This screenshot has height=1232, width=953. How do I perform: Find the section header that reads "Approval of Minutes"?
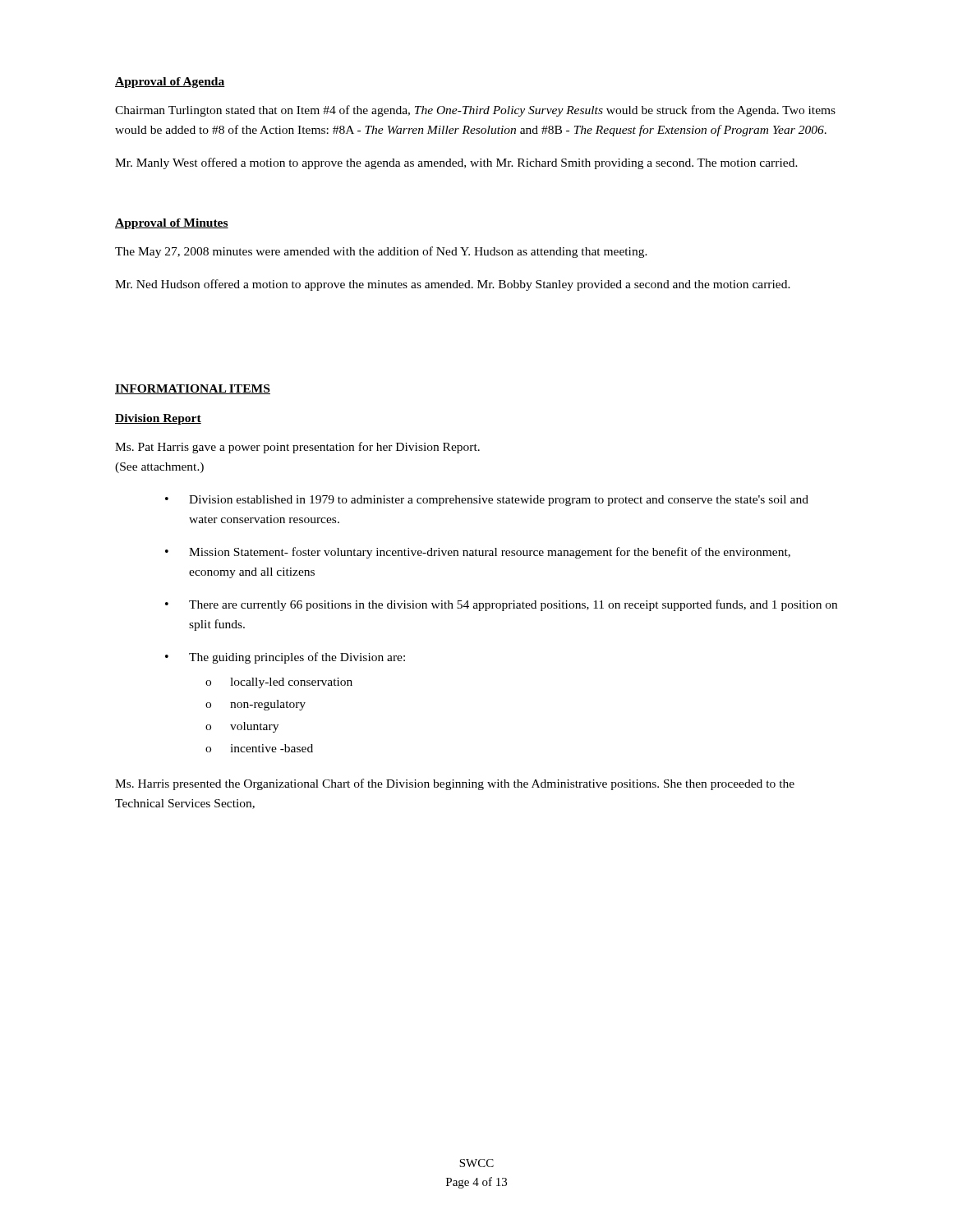171,222
